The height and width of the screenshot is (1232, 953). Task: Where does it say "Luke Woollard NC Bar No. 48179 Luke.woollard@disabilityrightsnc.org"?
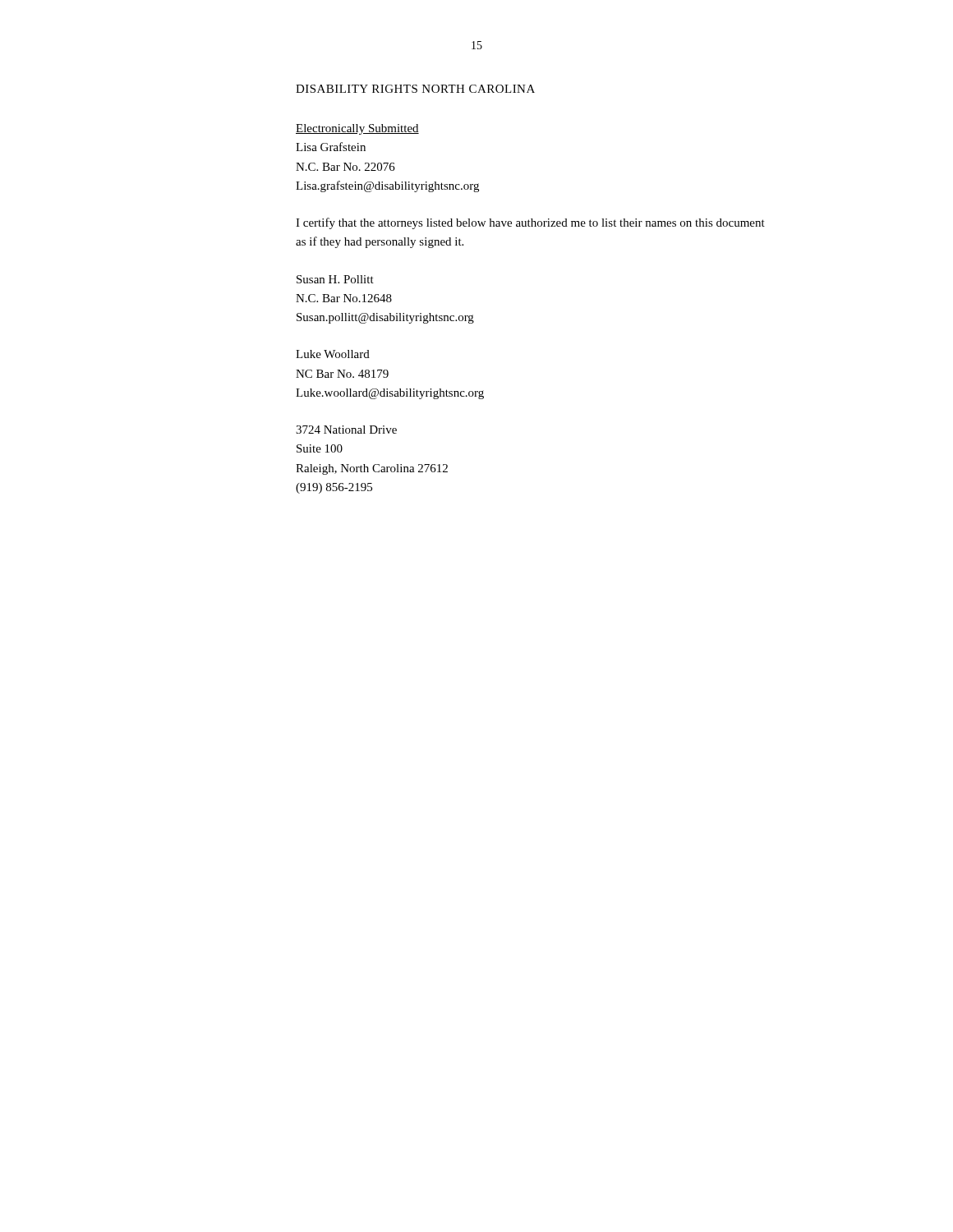[x=390, y=373]
